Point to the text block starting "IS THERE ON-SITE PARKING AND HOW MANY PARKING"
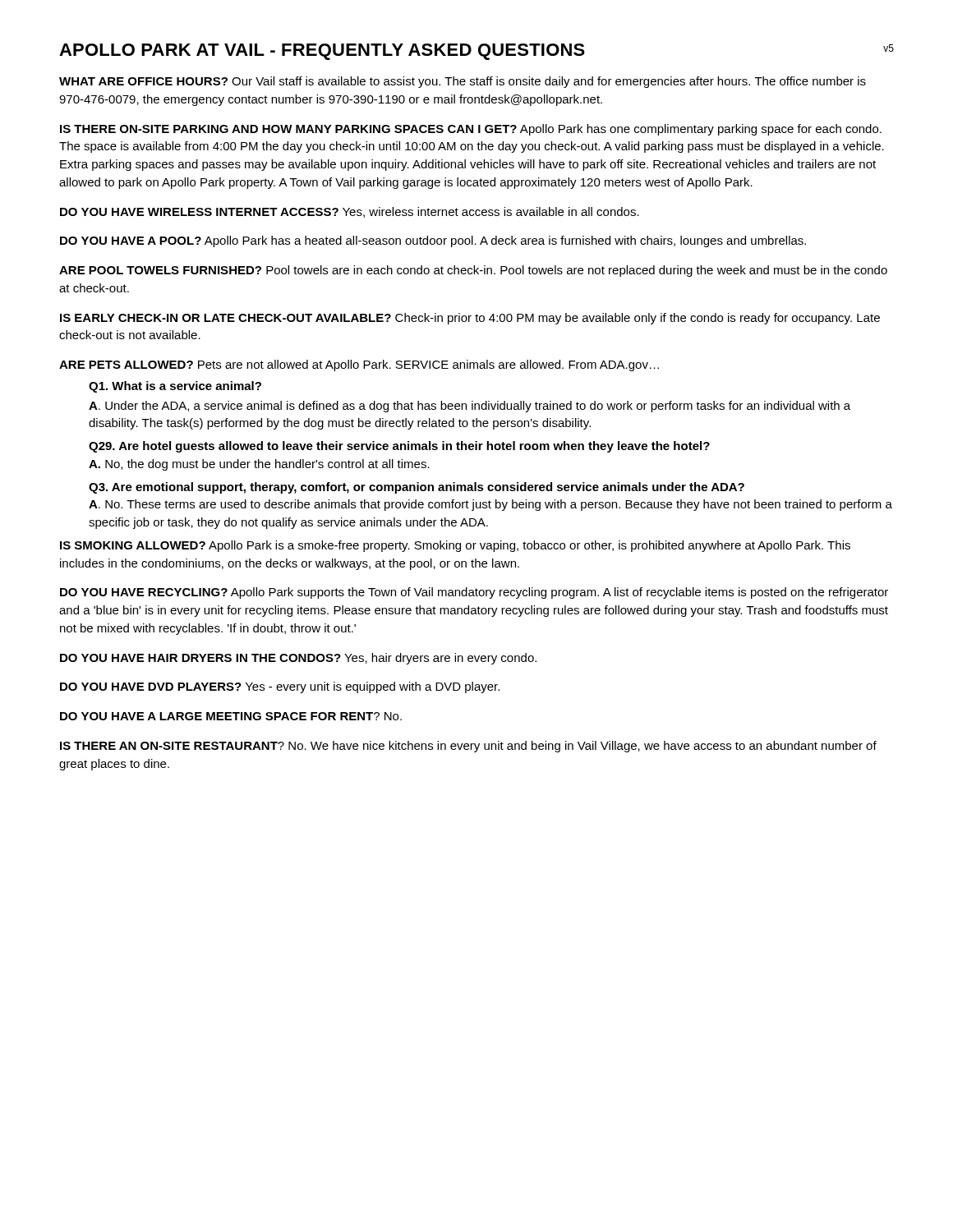This screenshot has width=953, height=1232. tap(472, 155)
